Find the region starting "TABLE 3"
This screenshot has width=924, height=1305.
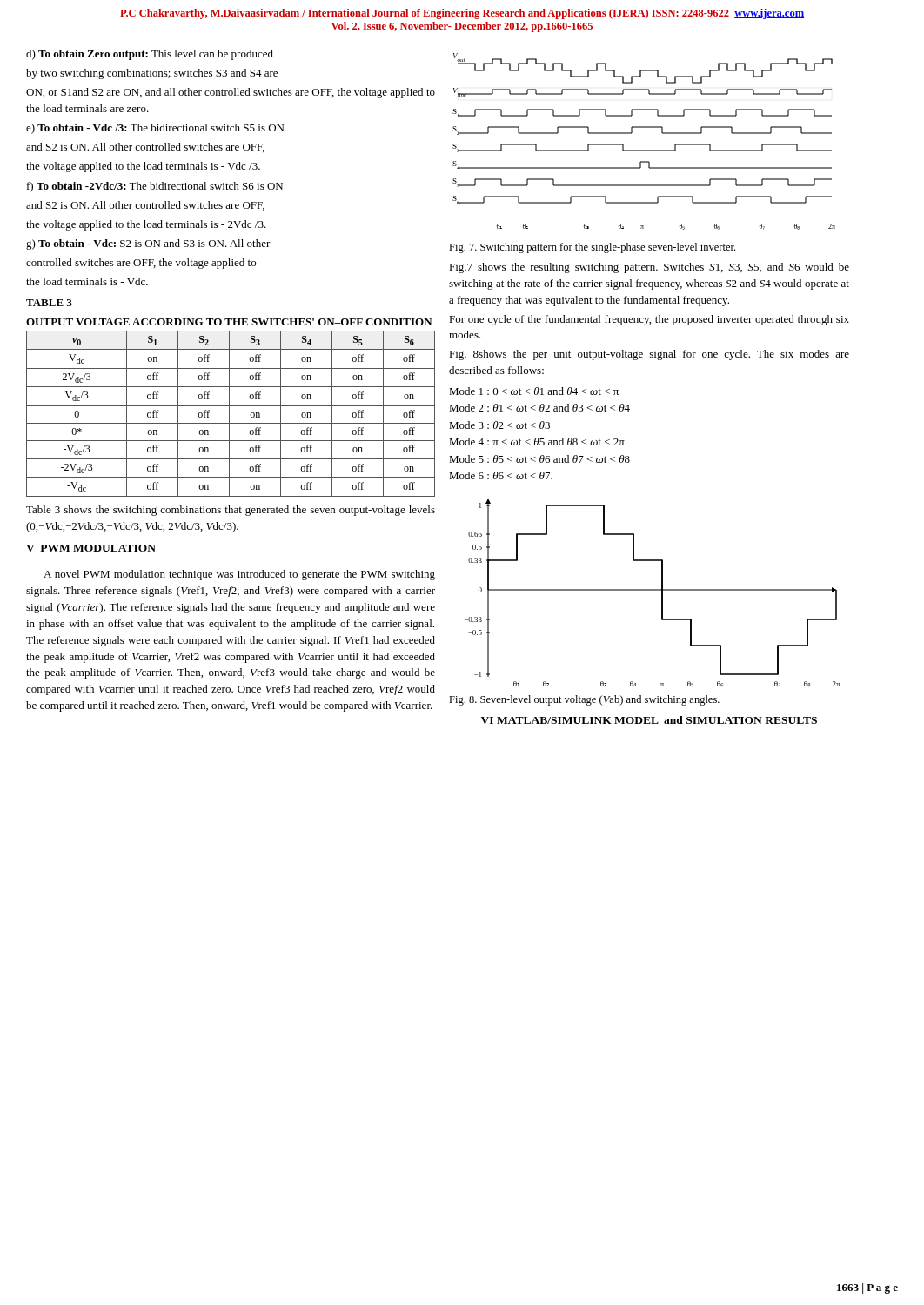tap(49, 302)
